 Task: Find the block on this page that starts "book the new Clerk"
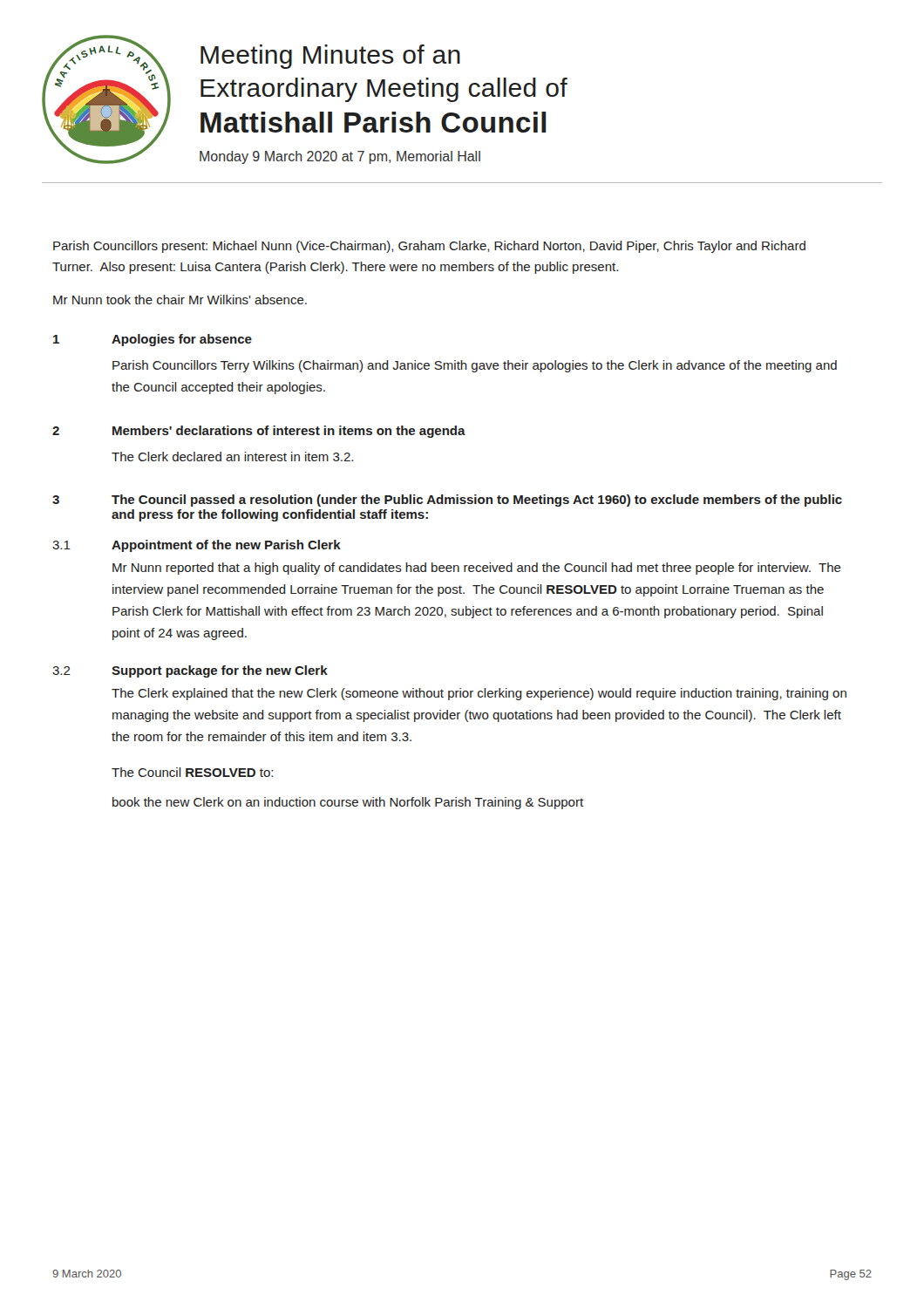(x=347, y=802)
